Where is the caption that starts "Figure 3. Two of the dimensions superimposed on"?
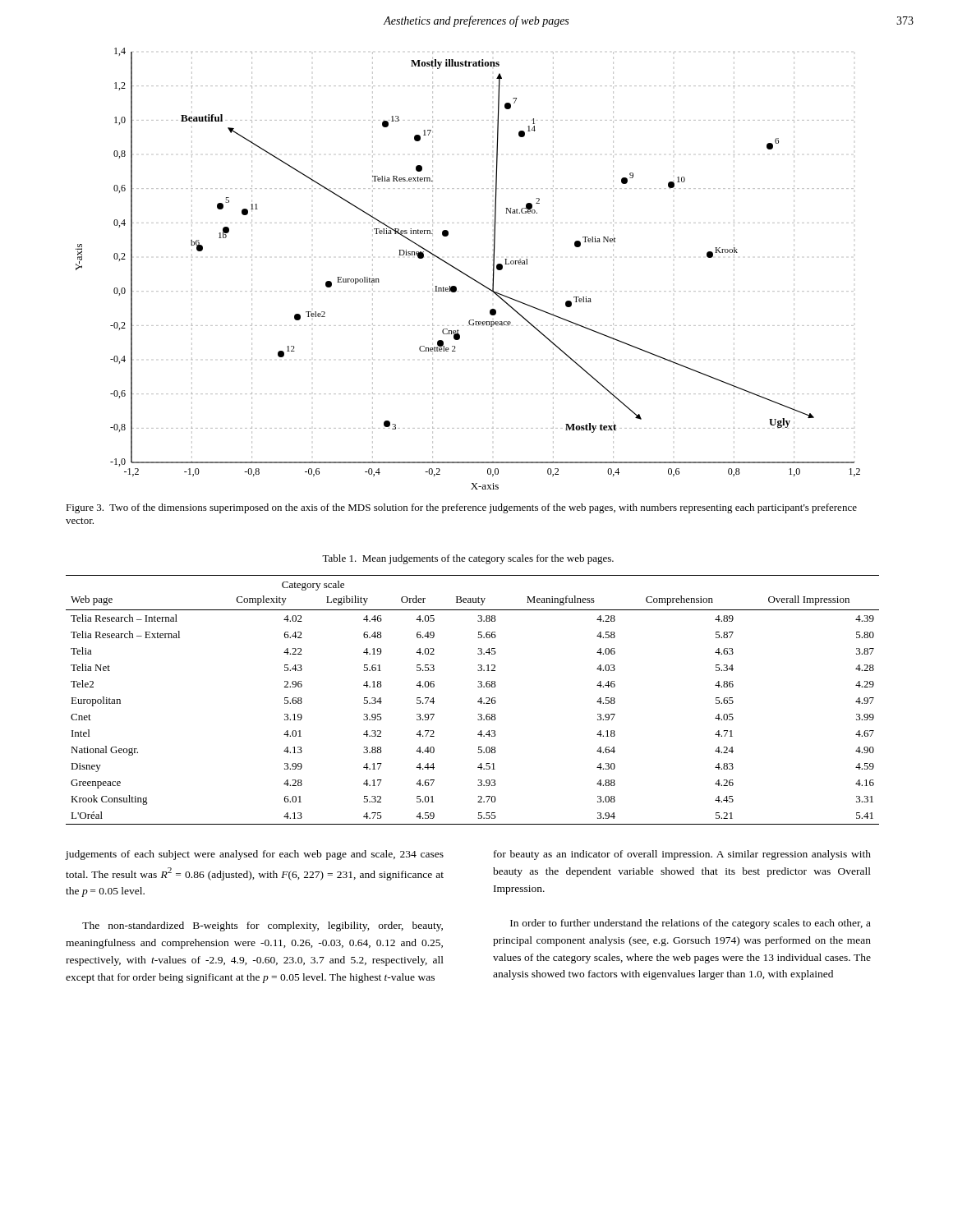The height and width of the screenshot is (1232, 953). click(461, 514)
